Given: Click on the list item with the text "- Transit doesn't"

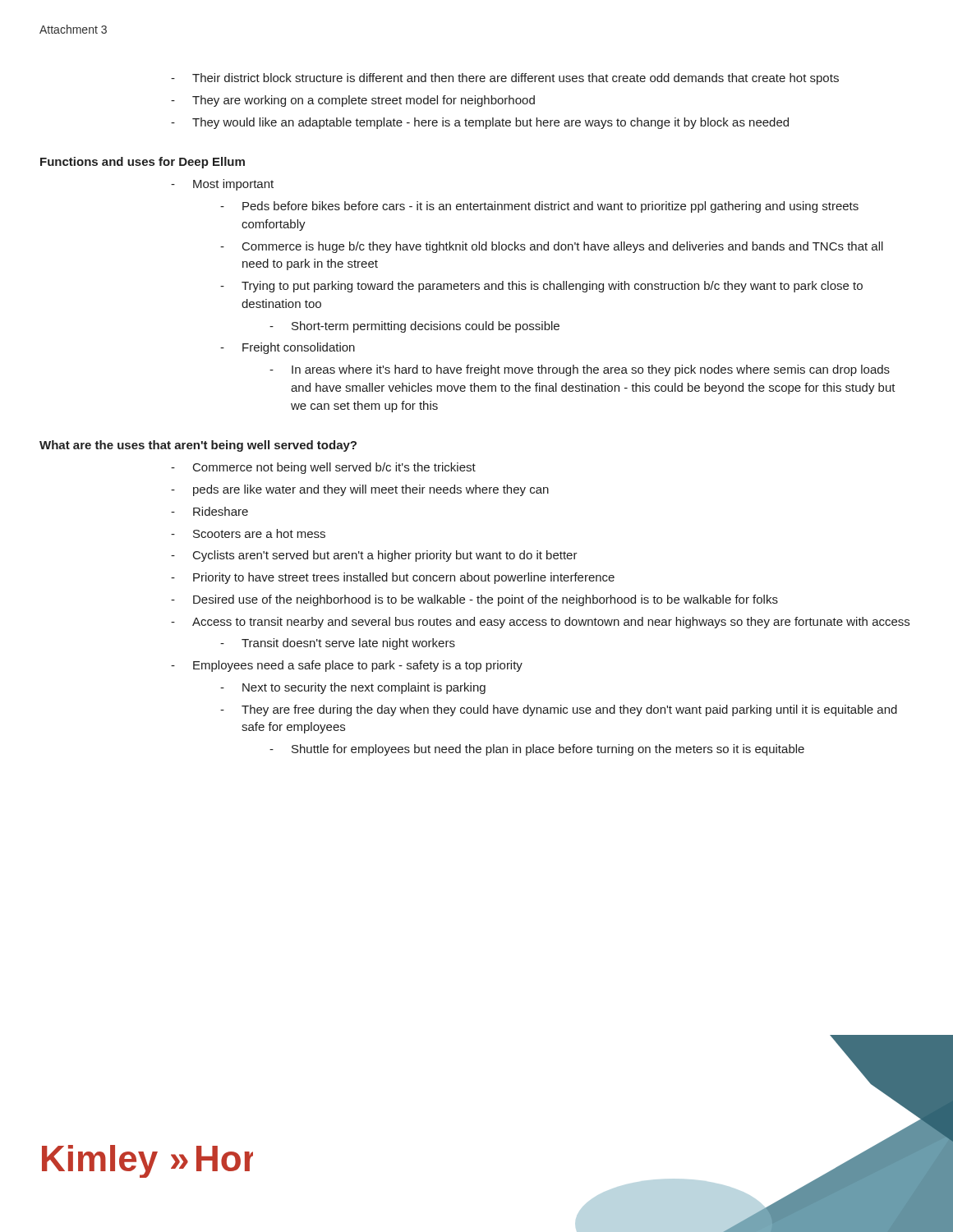Looking at the screenshot, I should point(338,644).
